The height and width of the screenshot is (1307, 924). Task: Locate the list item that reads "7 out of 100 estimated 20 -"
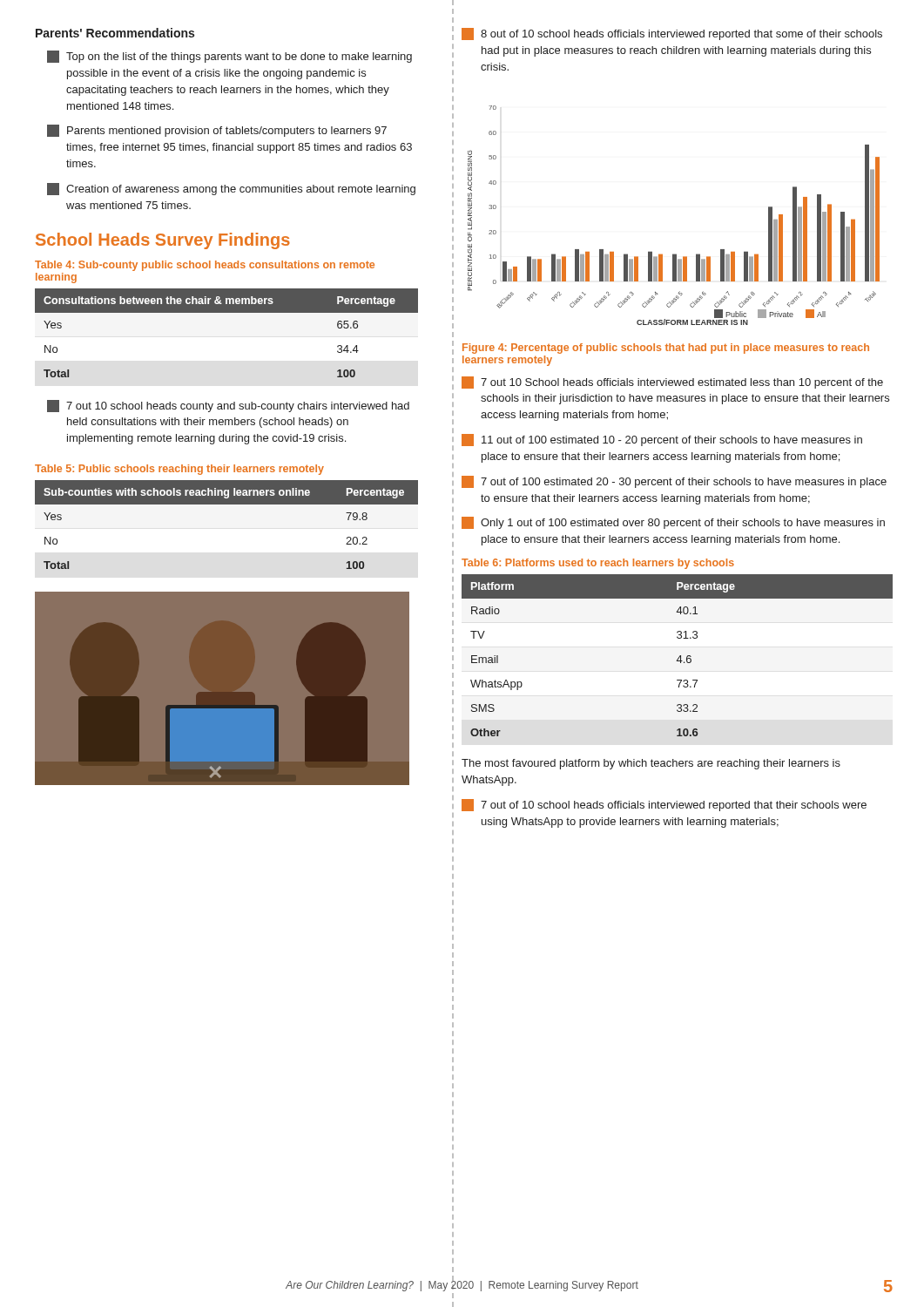coord(677,490)
